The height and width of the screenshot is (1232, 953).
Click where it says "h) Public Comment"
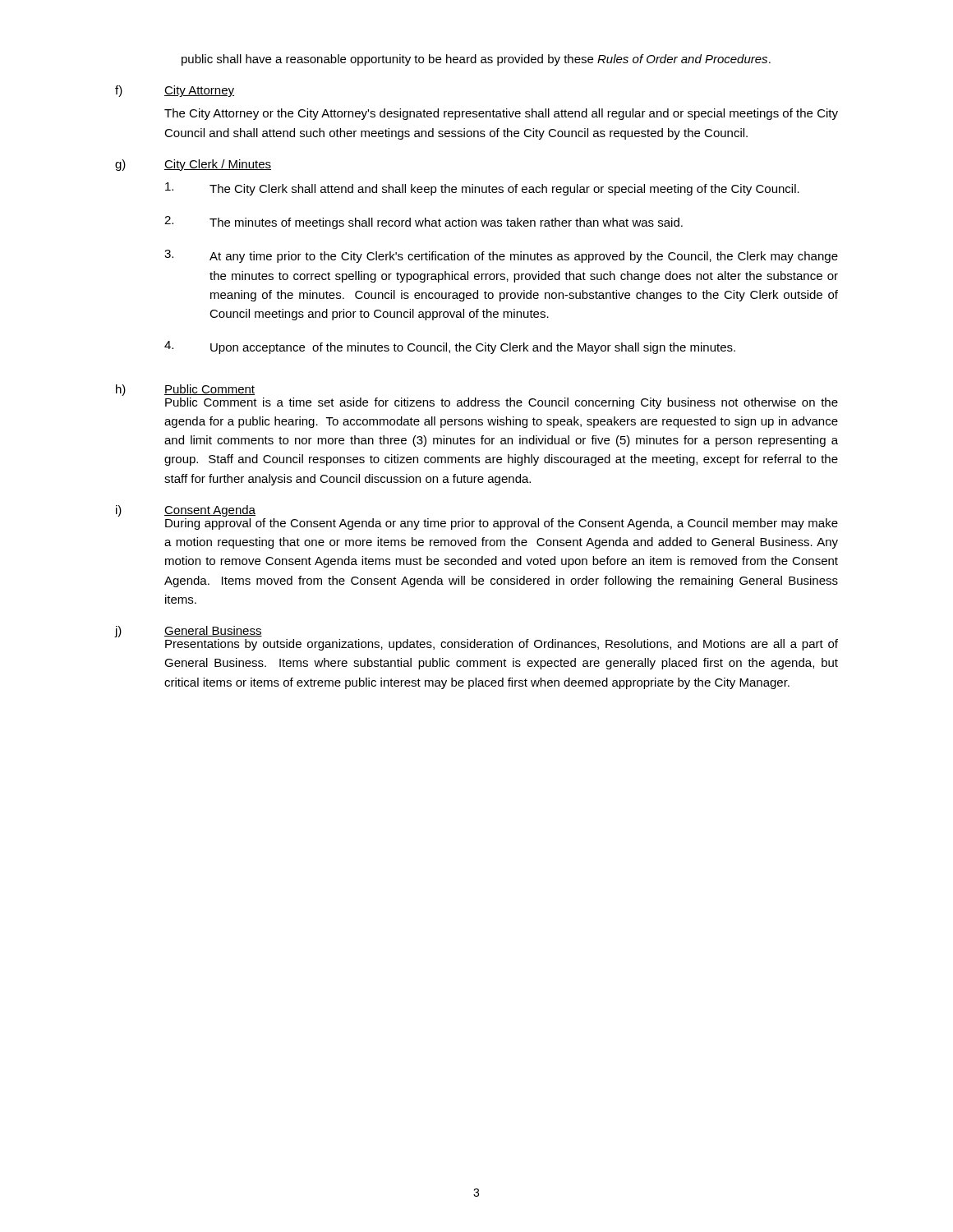(x=476, y=390)
